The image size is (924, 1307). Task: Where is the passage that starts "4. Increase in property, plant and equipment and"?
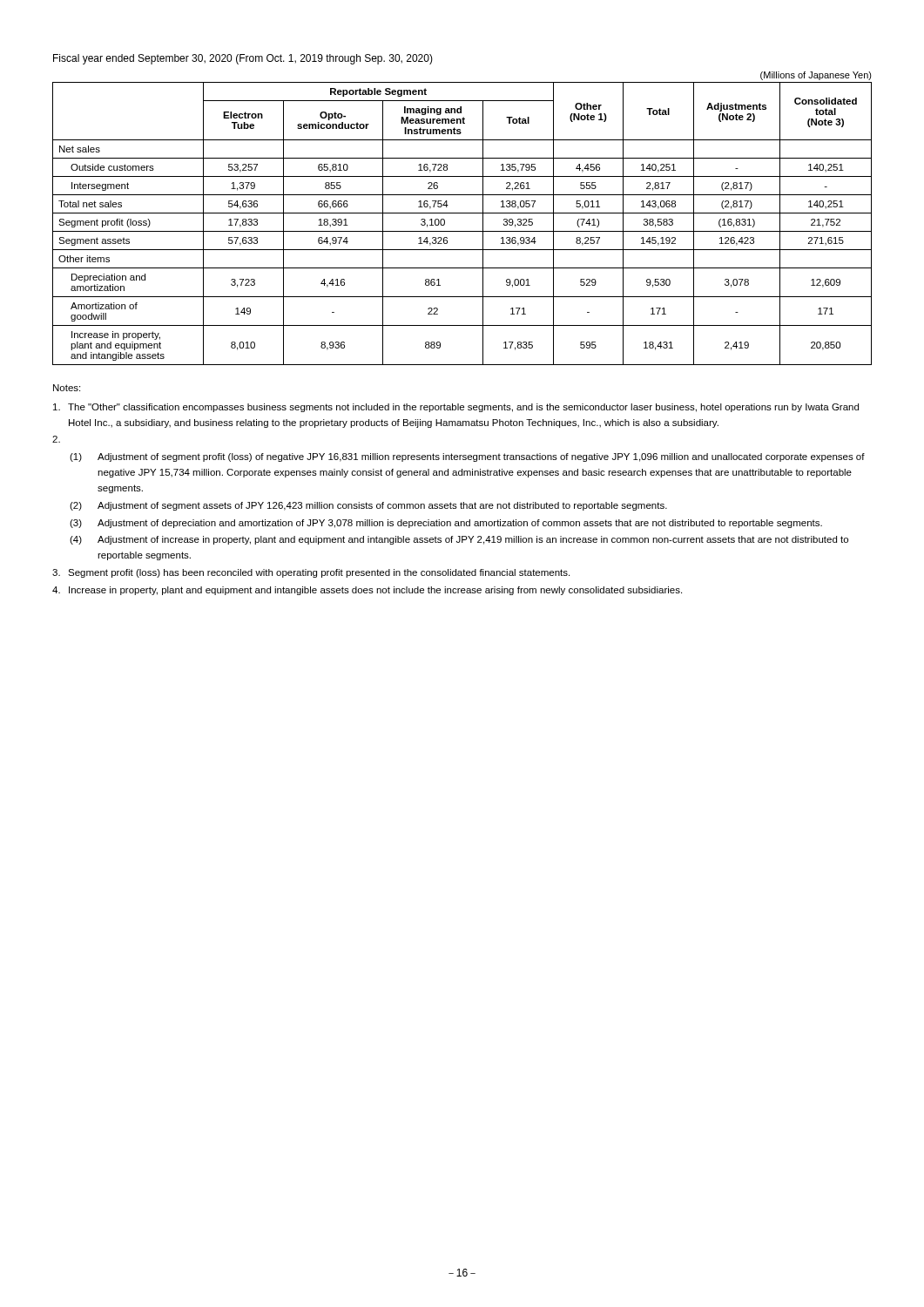point(368,590)
